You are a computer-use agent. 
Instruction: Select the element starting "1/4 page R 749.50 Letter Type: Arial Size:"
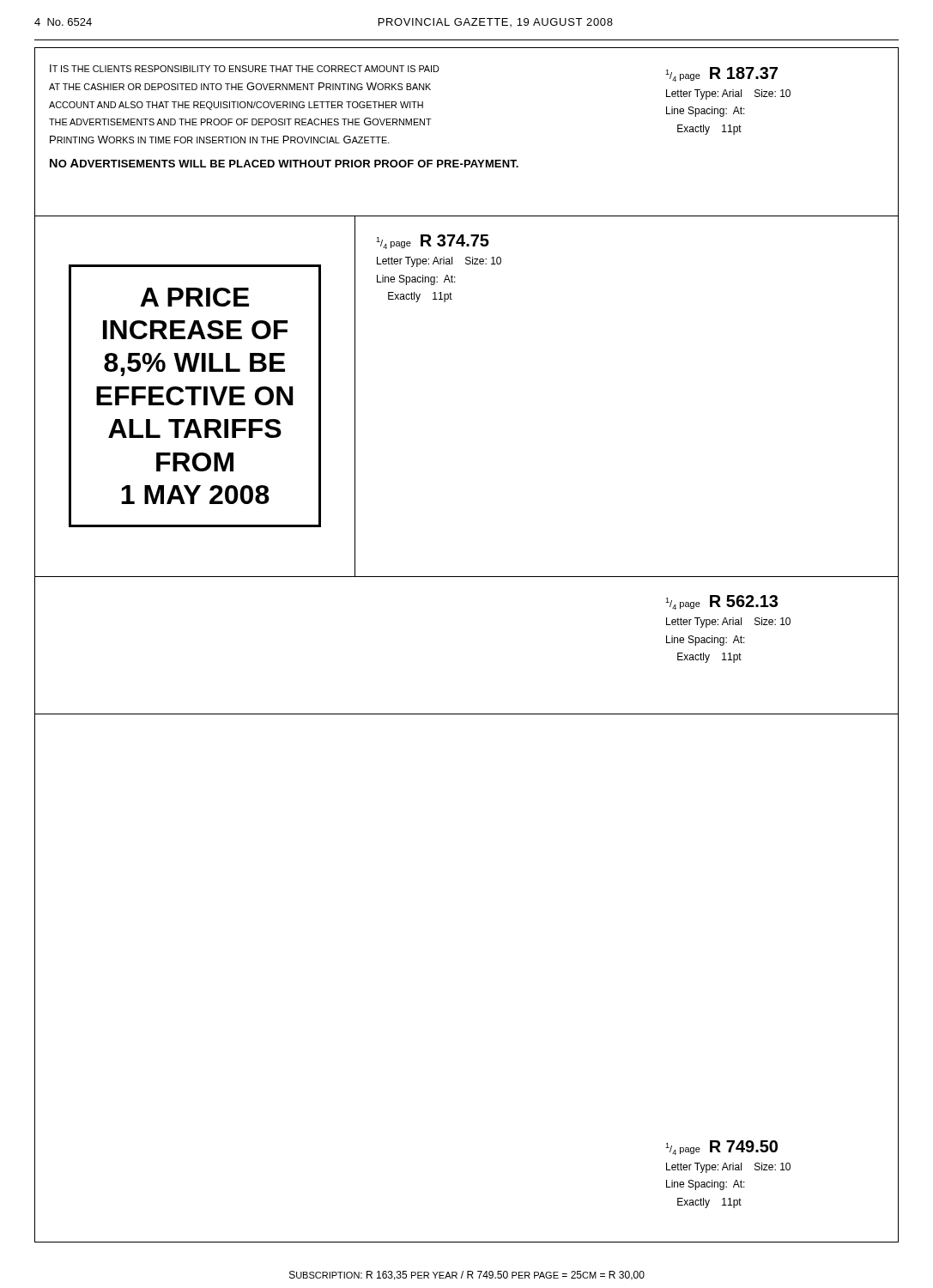click(x=728, y=1174)
